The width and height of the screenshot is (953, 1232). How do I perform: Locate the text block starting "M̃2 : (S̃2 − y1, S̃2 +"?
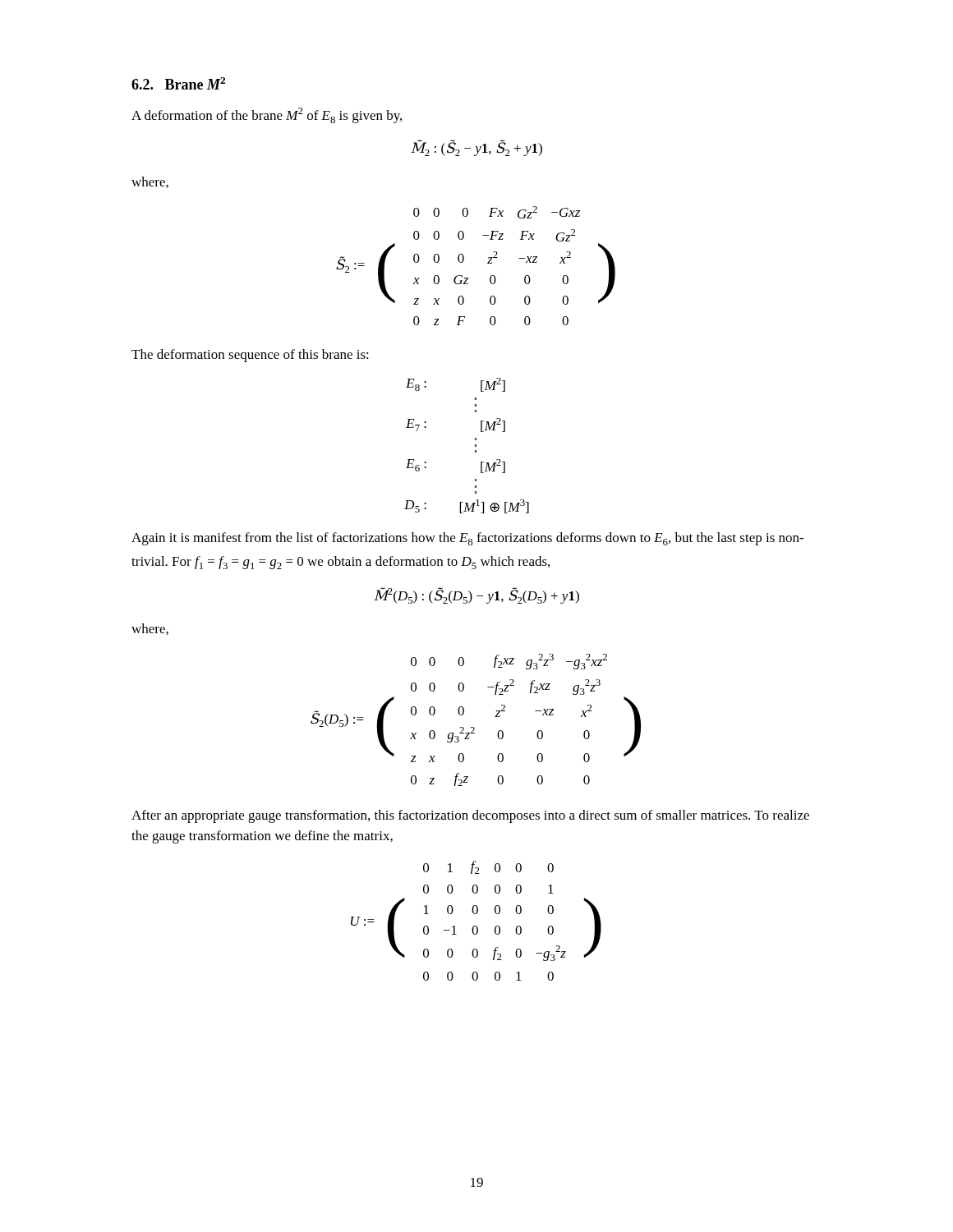pos(476,150)
